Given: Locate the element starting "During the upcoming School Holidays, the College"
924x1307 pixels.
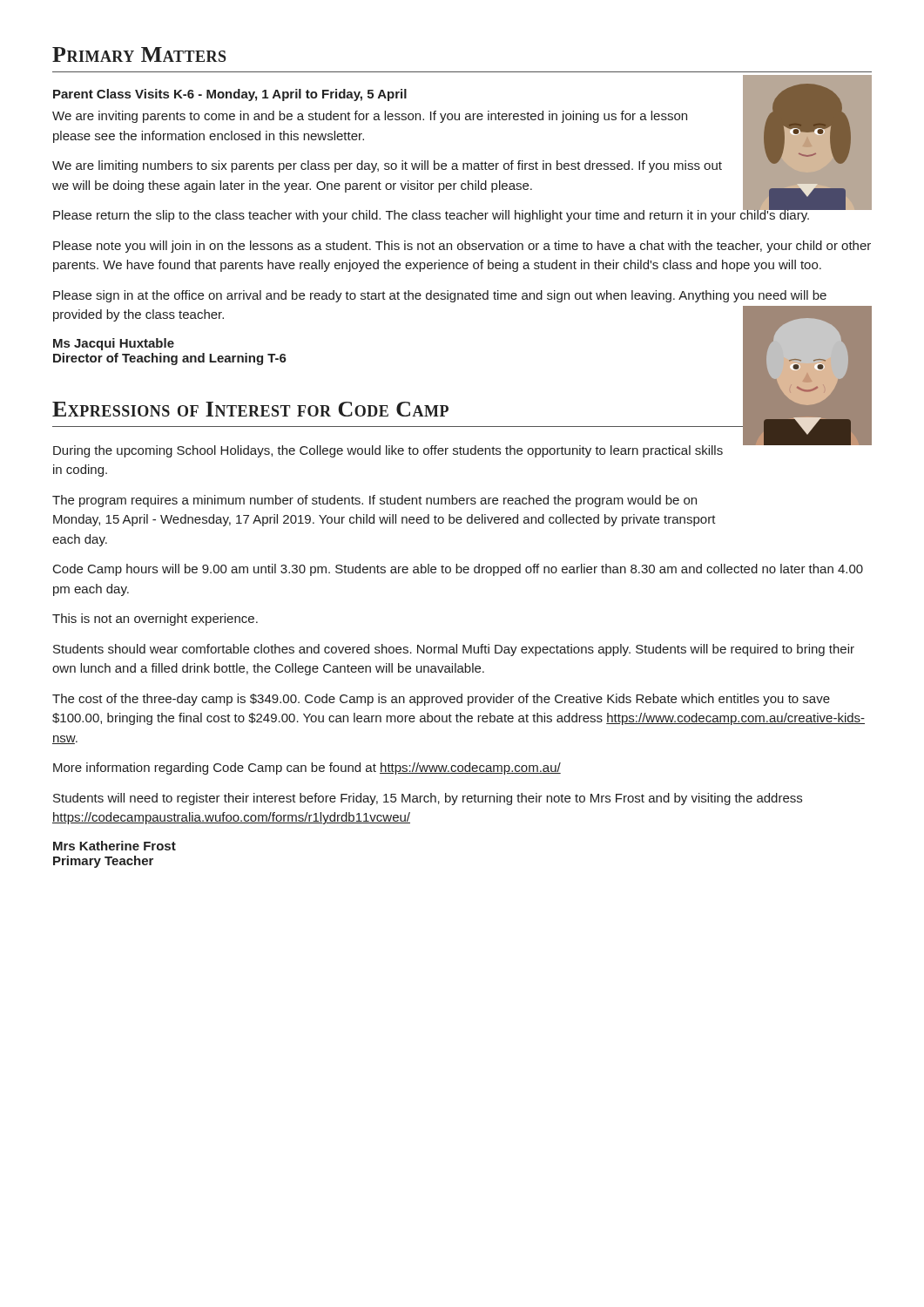Looking at the screenshot, I should [388, 459].
